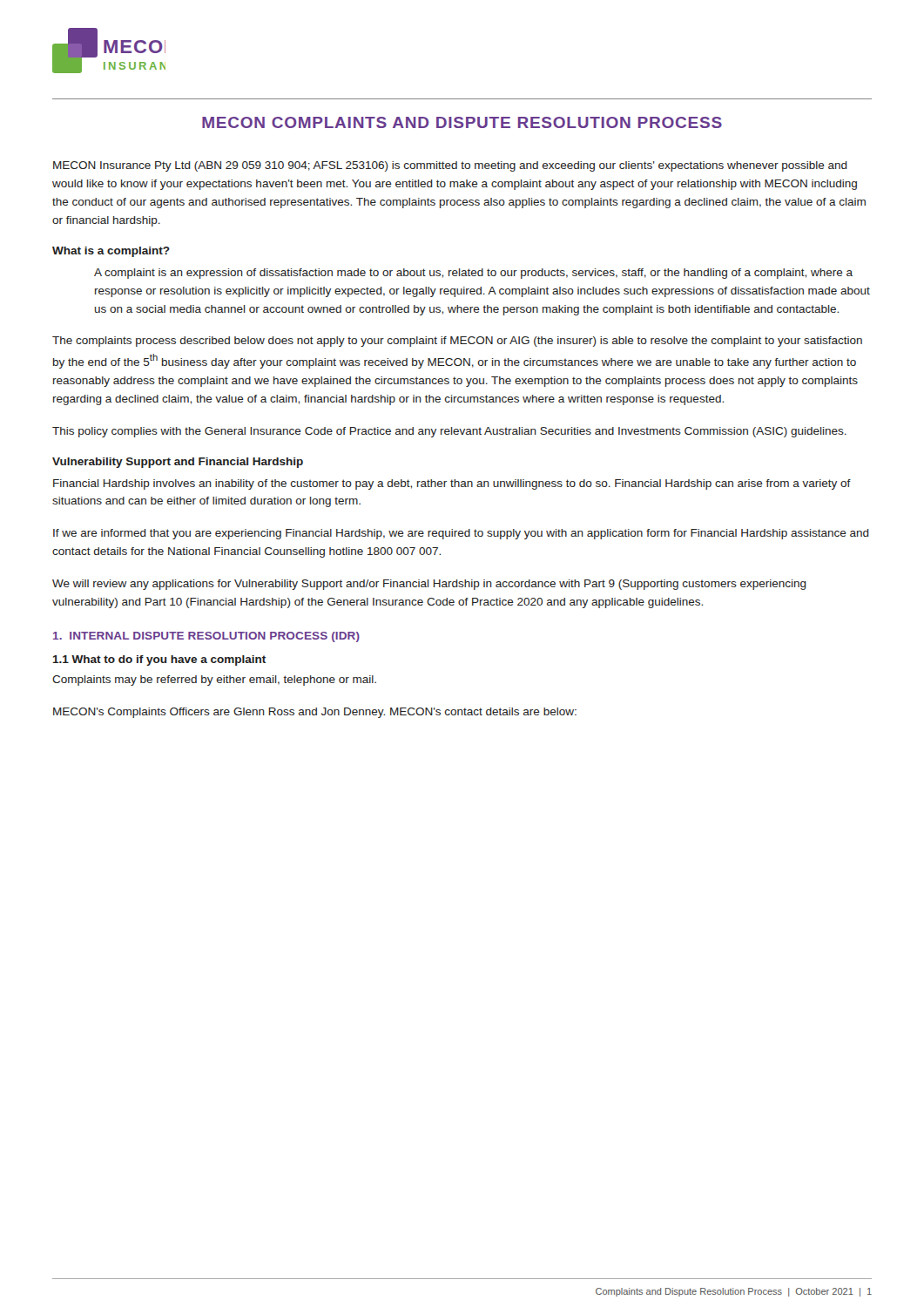Screen dimensions: 1307x924
Task: Navigate to the region starting "Financial Hardship involves an inability"
Action: [x=451, y=492]
